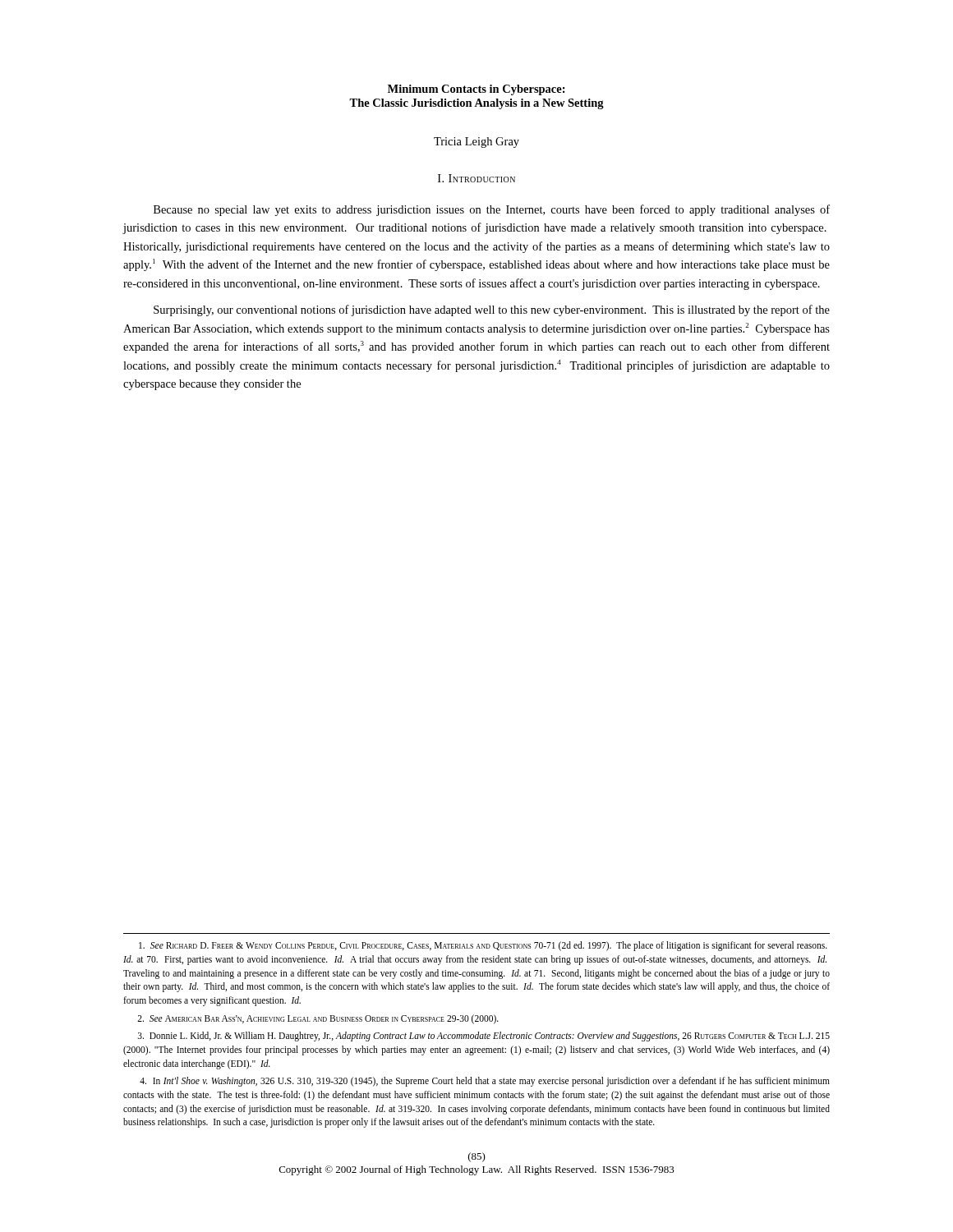Point to the text block starting "In Int'l Shoe v. Washington, 326 U.S. 310,"
Image resolution: width=953 pixels, height=1232 pixels.
(476, 1102)
